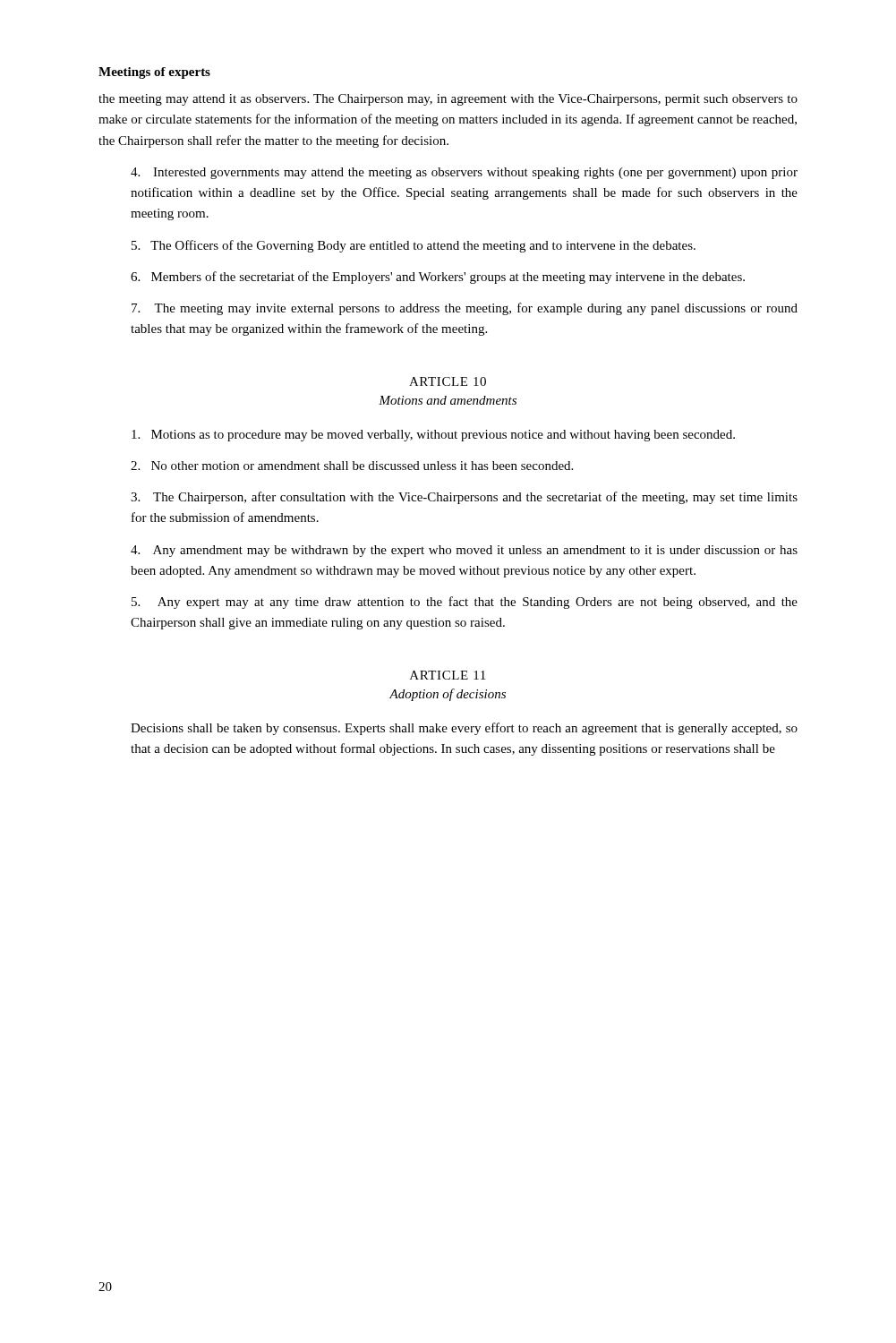This screenshot has width=896, height=1343.
Task: Locate the text block containing "Any expert may at any time draw attention"
Action: pyautogui.click(x=464, y=612)
